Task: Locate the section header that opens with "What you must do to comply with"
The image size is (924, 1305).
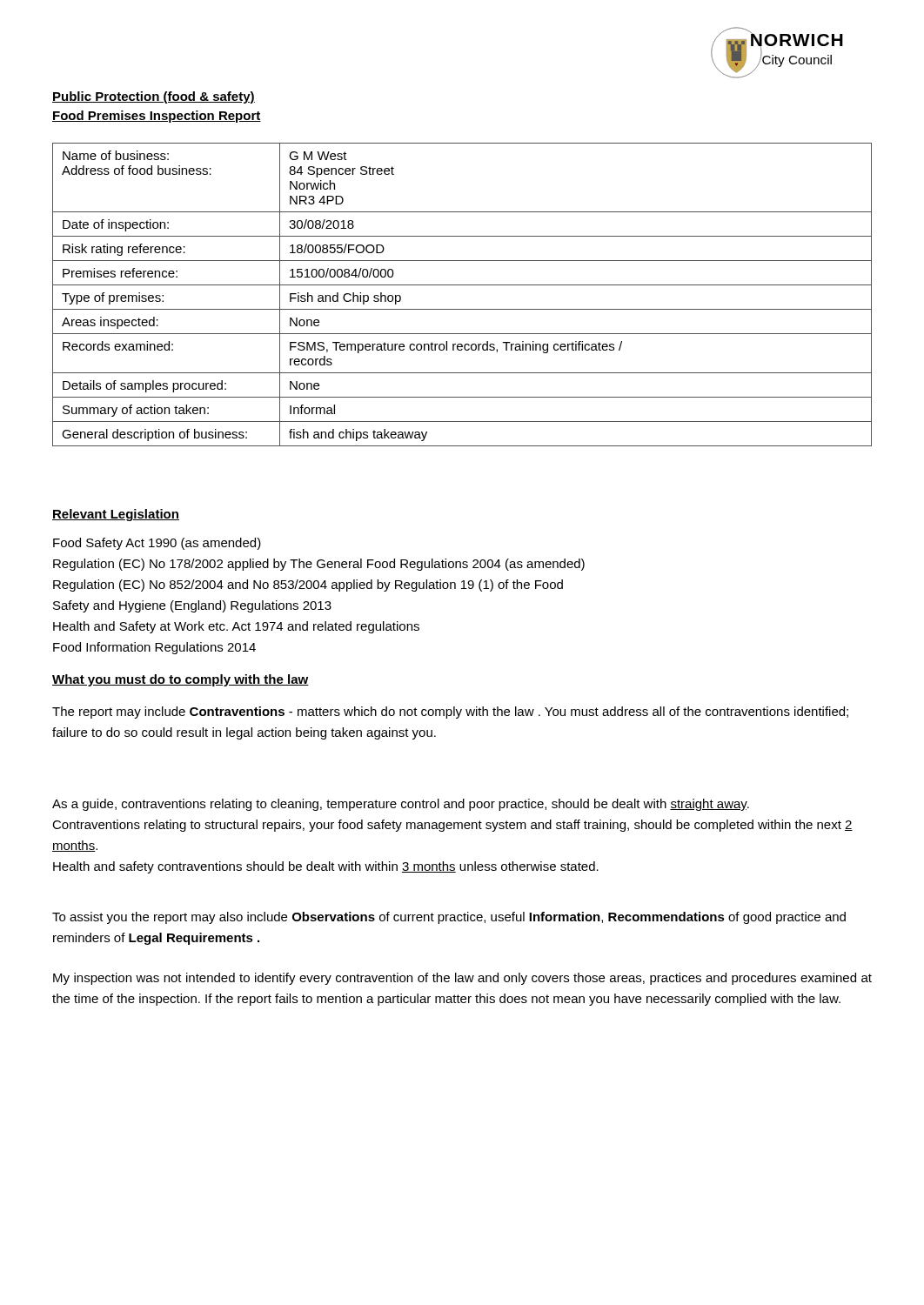Action: pos(180,679)
